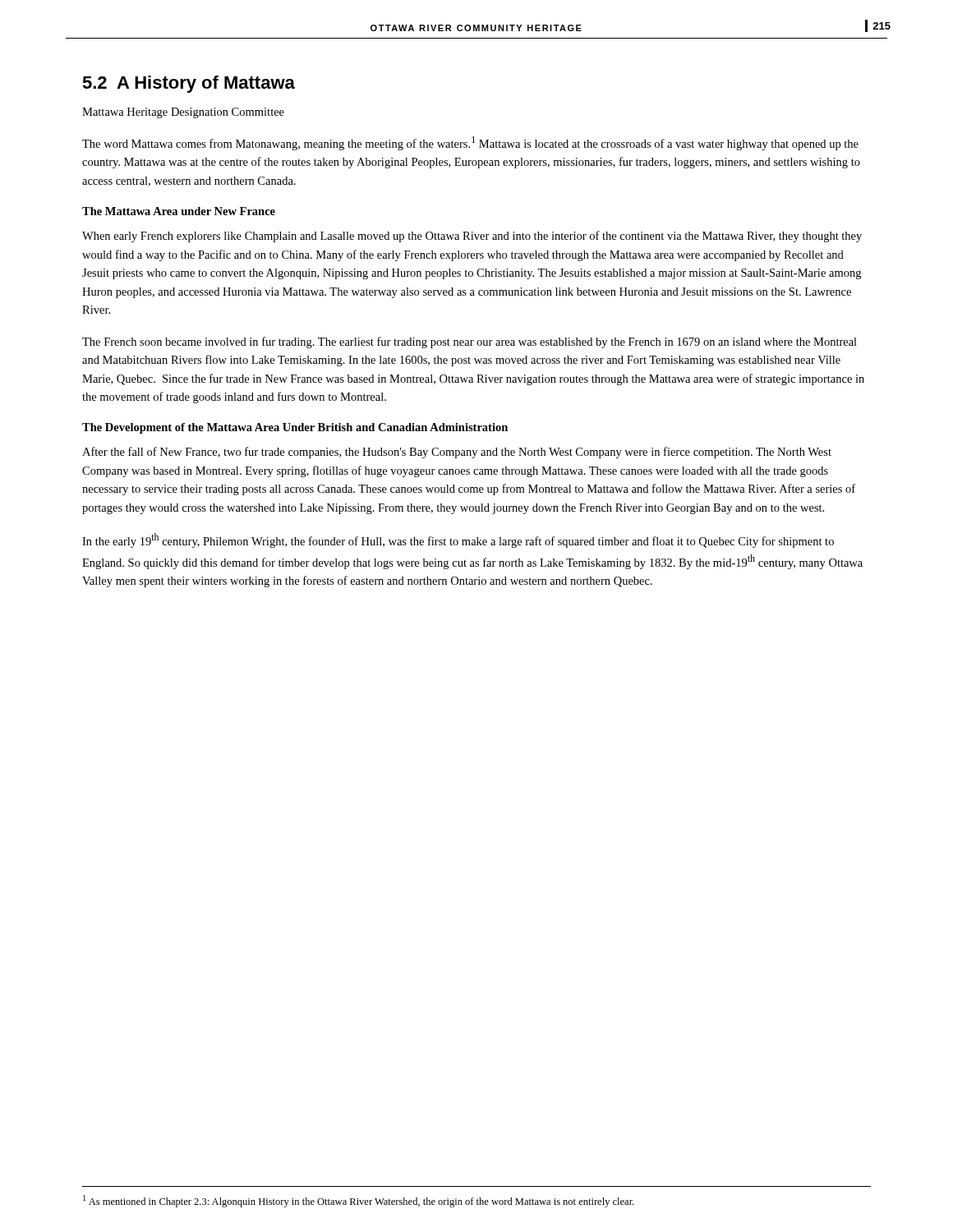Point to the block beginning "The French soon became"

[473, 369]
